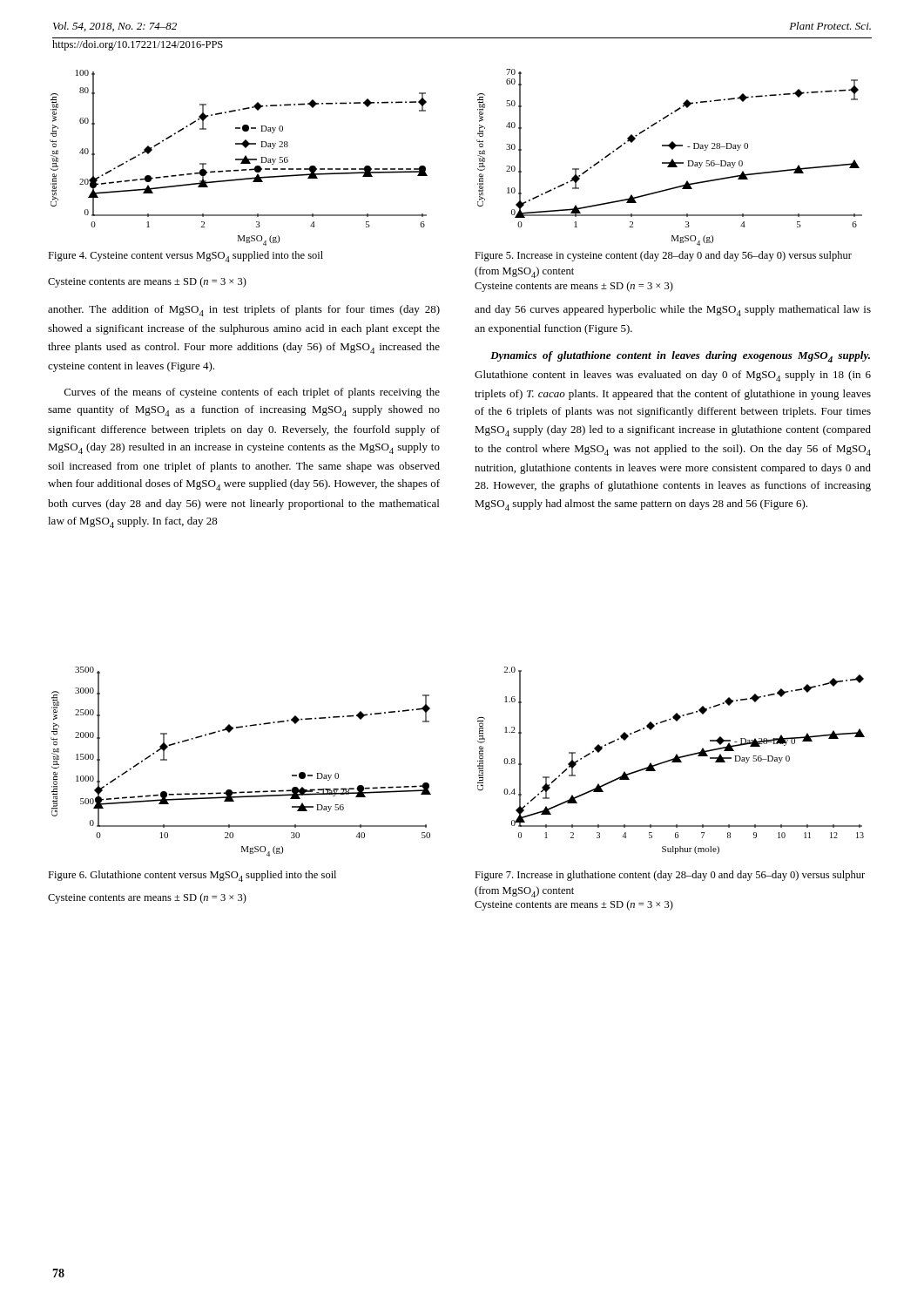Navigate to the region starting "Figure 7. Increase in gluthatione content (day 28–day"
Image resolution: width=924 pixels, height=1307 pixels.
[670, 884]
